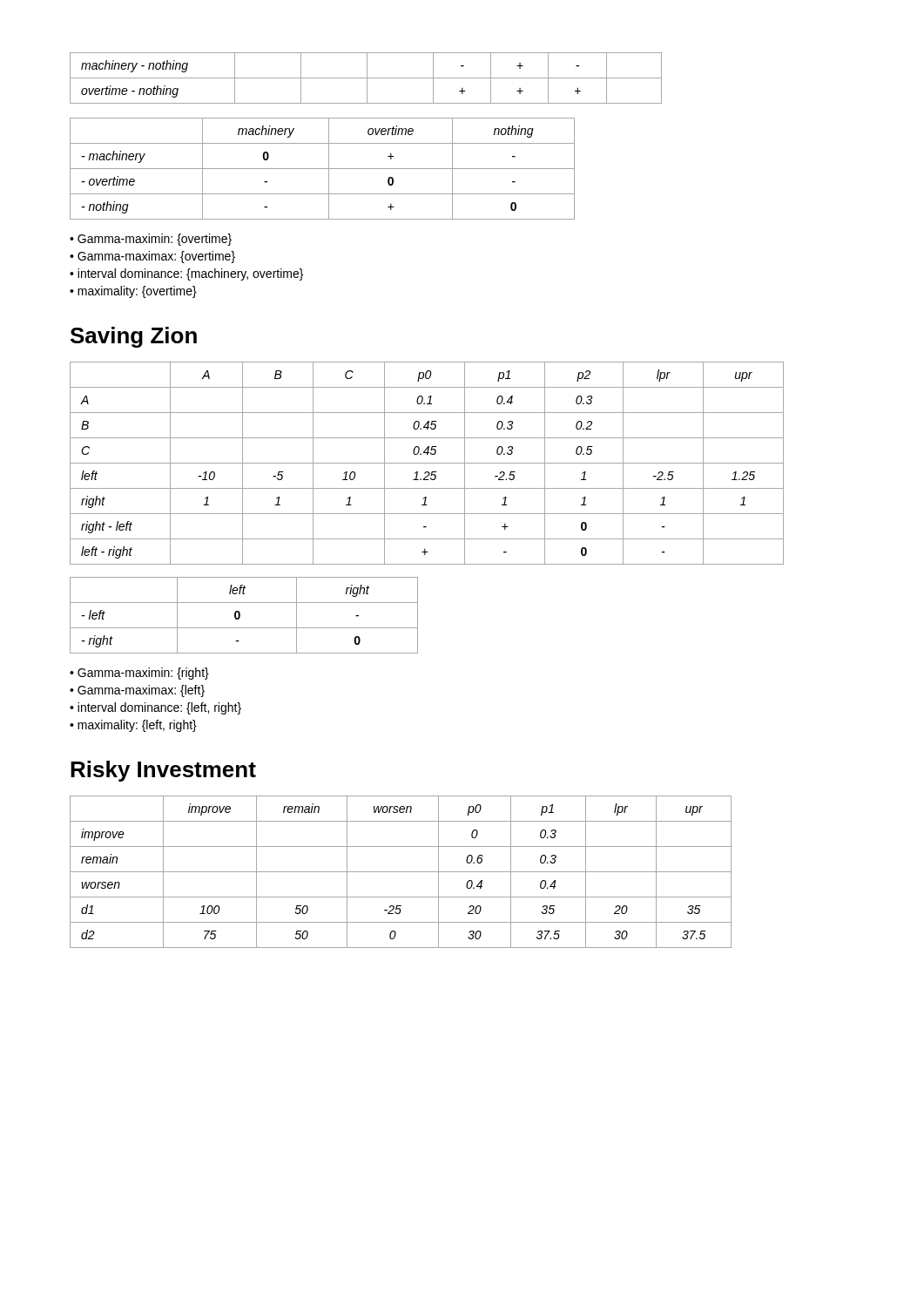This screenshot has height=1307, width=924.
Task: Select the table that reads "-25"
Action: click(462, 872)
